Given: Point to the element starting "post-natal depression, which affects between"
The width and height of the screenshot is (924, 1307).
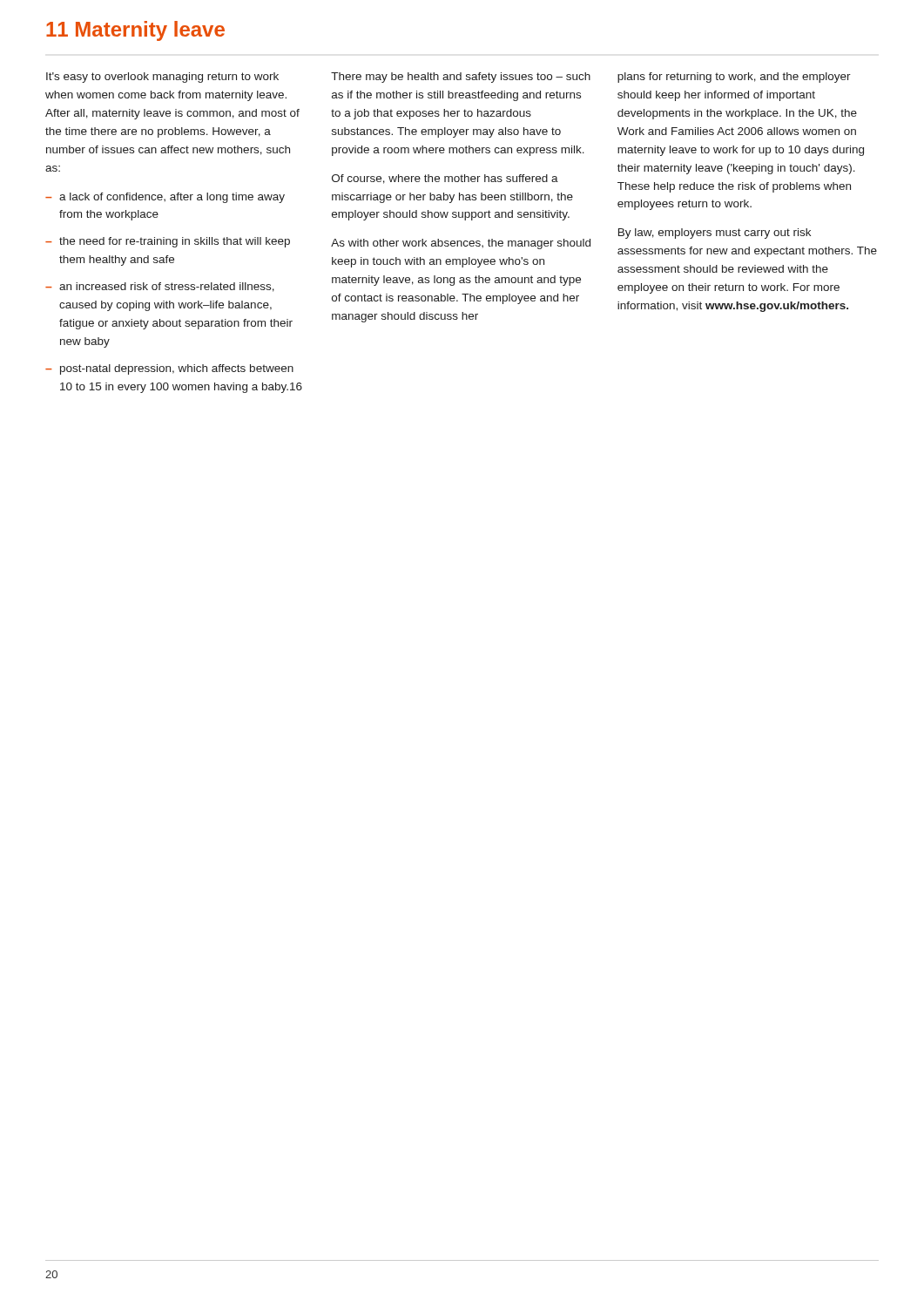Looking at the screenshot, I should tap(181, 377).
